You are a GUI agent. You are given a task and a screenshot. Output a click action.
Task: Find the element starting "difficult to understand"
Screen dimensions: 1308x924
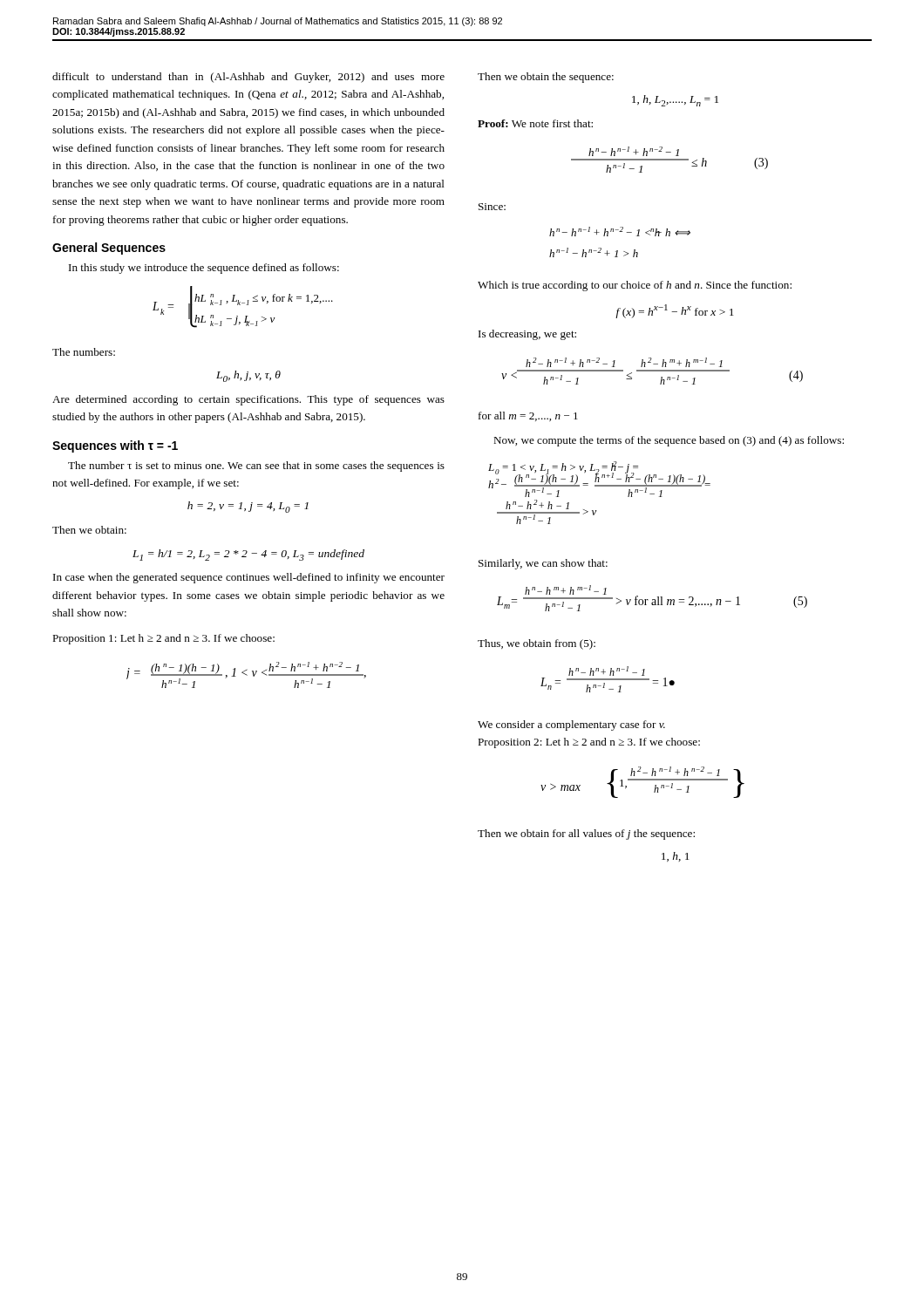(248, 148)
